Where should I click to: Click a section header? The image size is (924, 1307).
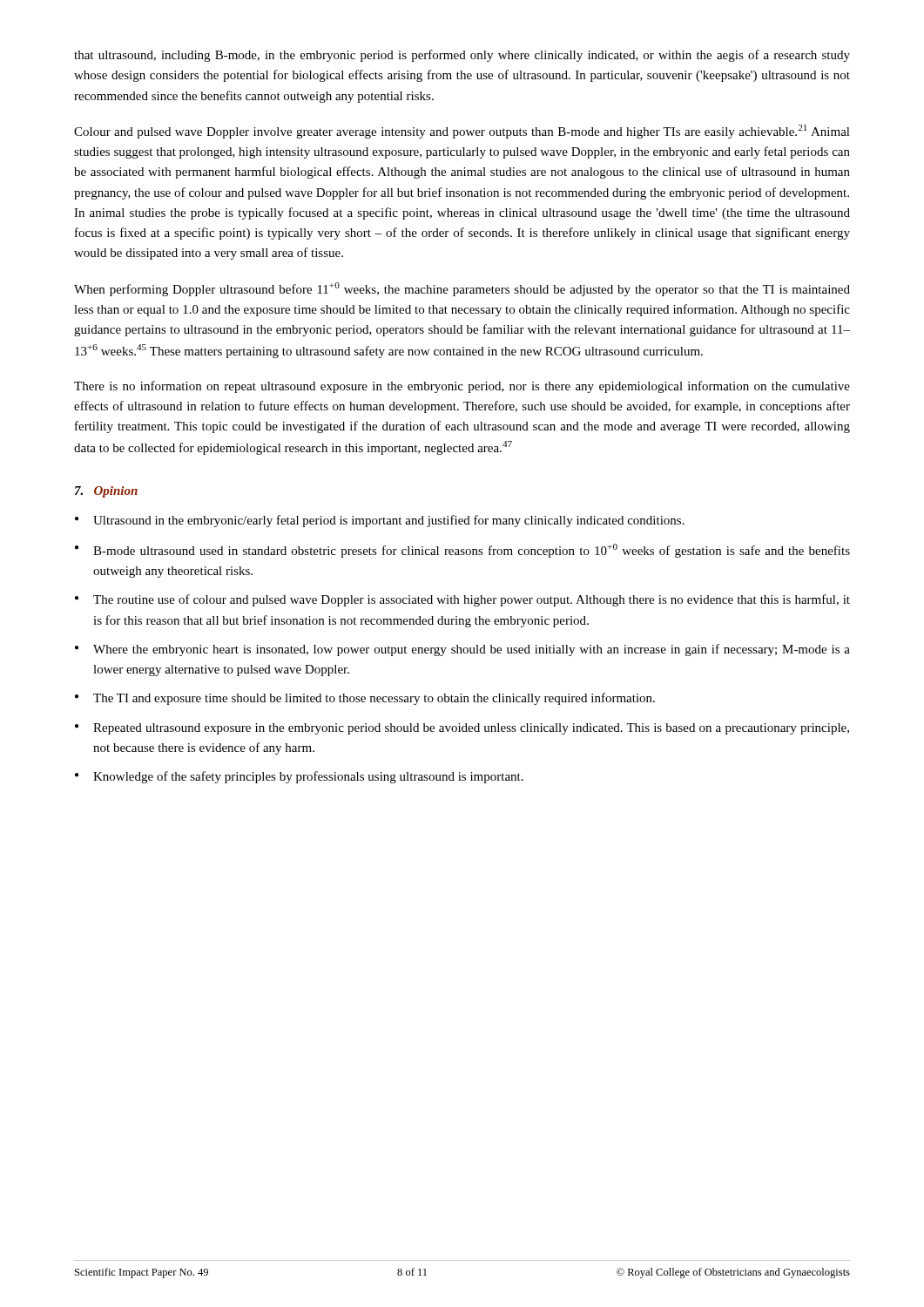pos(106,490)
